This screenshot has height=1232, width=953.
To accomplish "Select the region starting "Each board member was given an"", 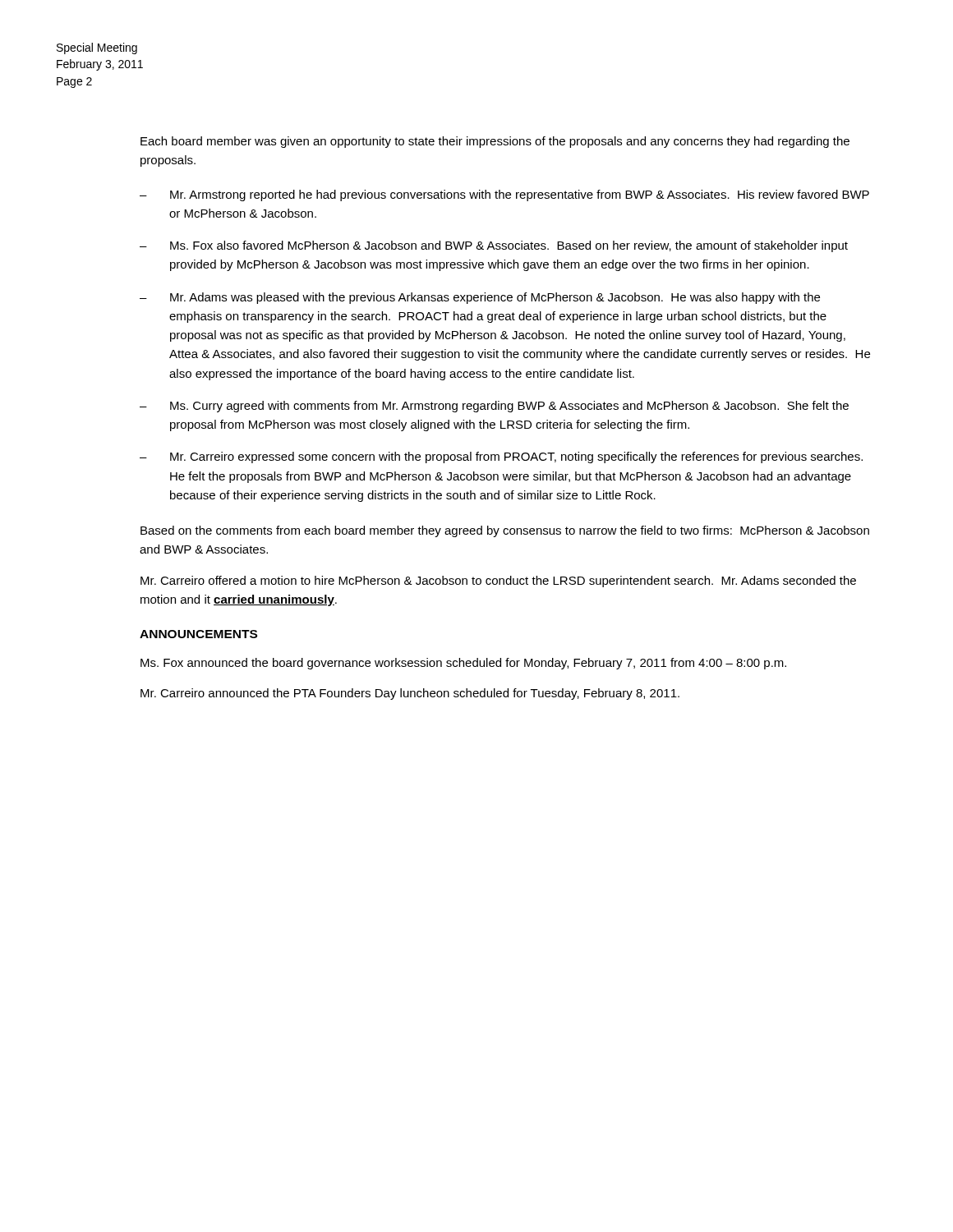I will click(495, 150).
